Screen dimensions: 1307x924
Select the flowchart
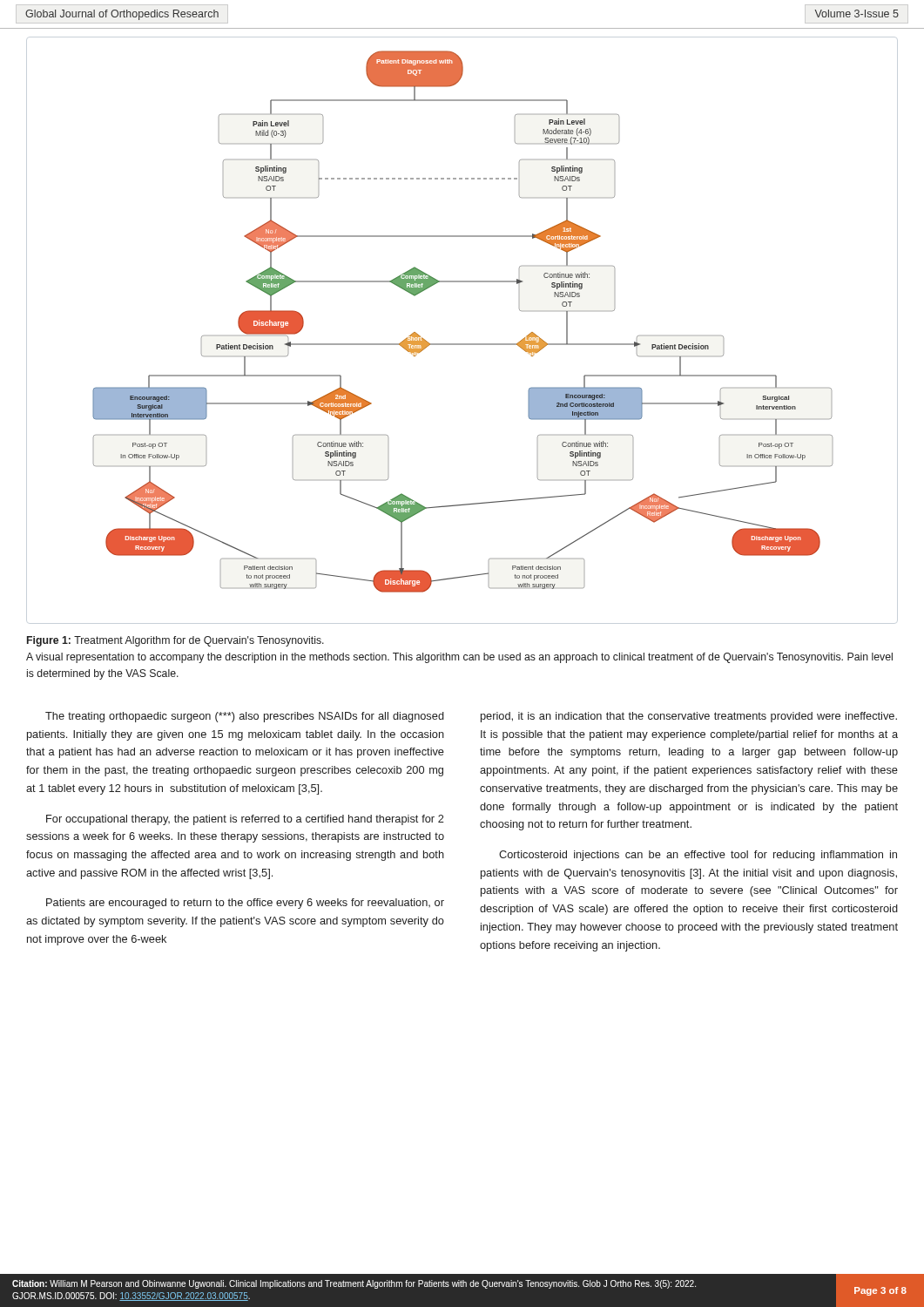462,330
